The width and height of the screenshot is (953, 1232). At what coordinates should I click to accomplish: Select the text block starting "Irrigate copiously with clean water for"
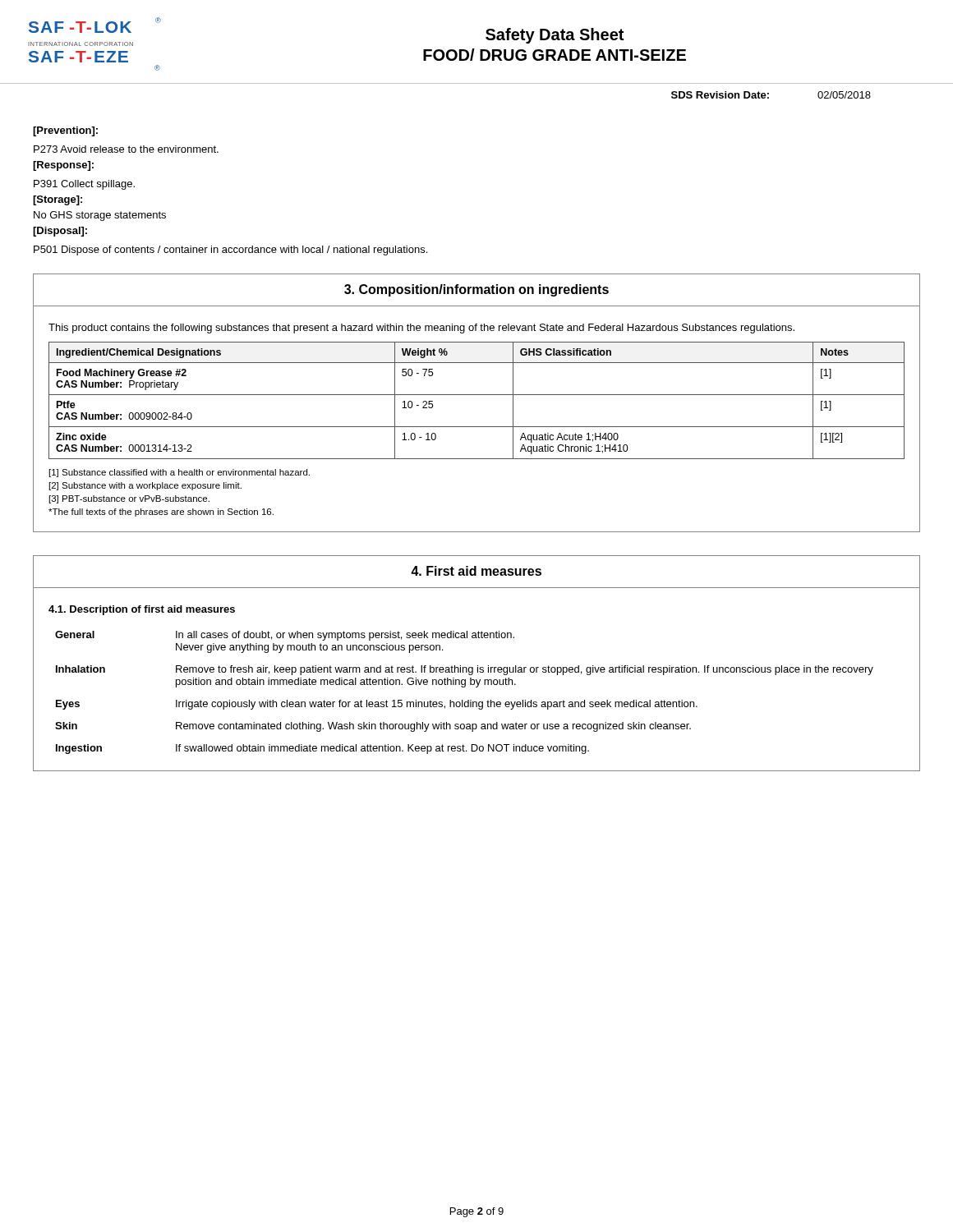[436, 703]
